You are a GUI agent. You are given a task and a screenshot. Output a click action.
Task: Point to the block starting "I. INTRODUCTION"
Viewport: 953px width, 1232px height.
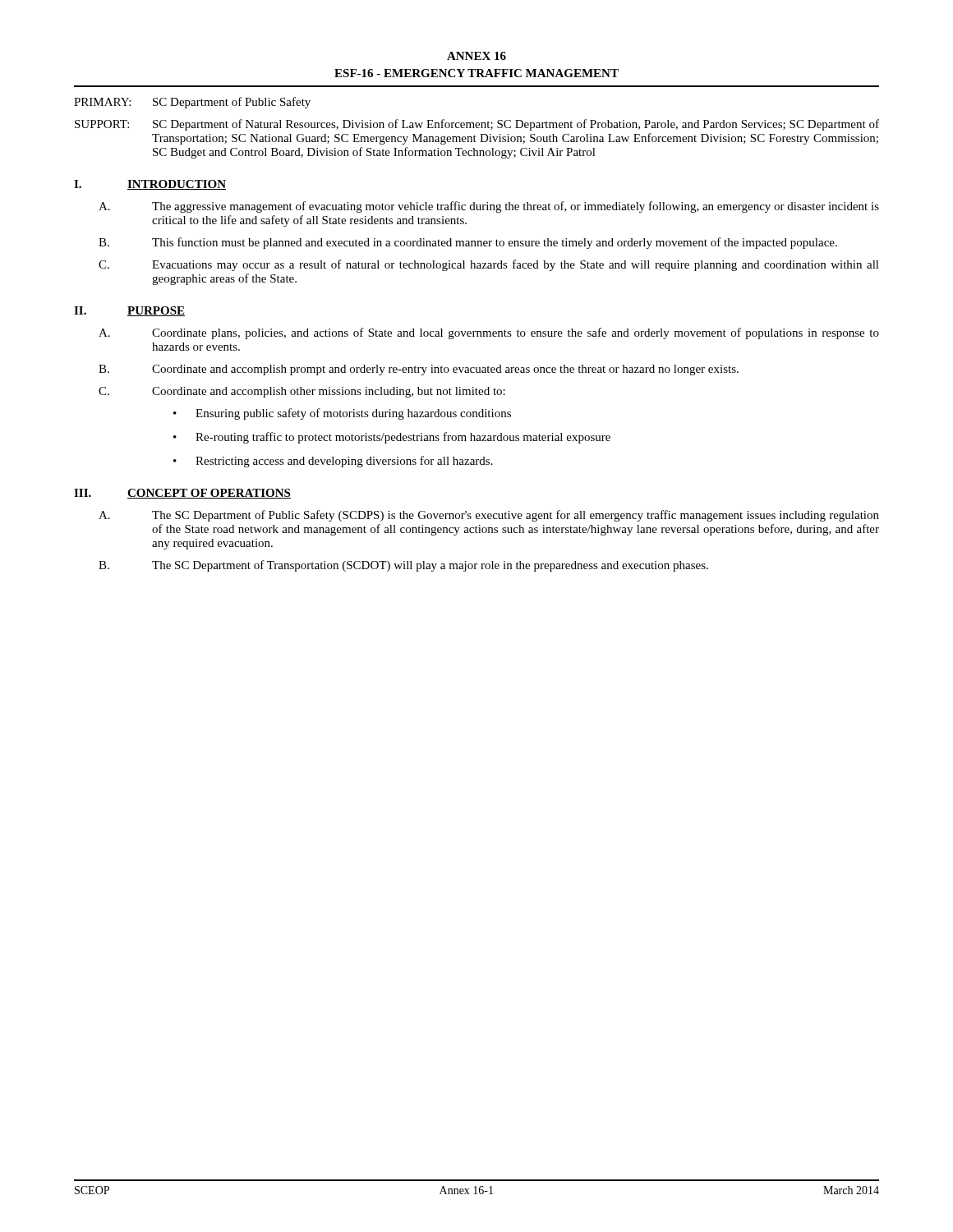(x=150, y=184)
